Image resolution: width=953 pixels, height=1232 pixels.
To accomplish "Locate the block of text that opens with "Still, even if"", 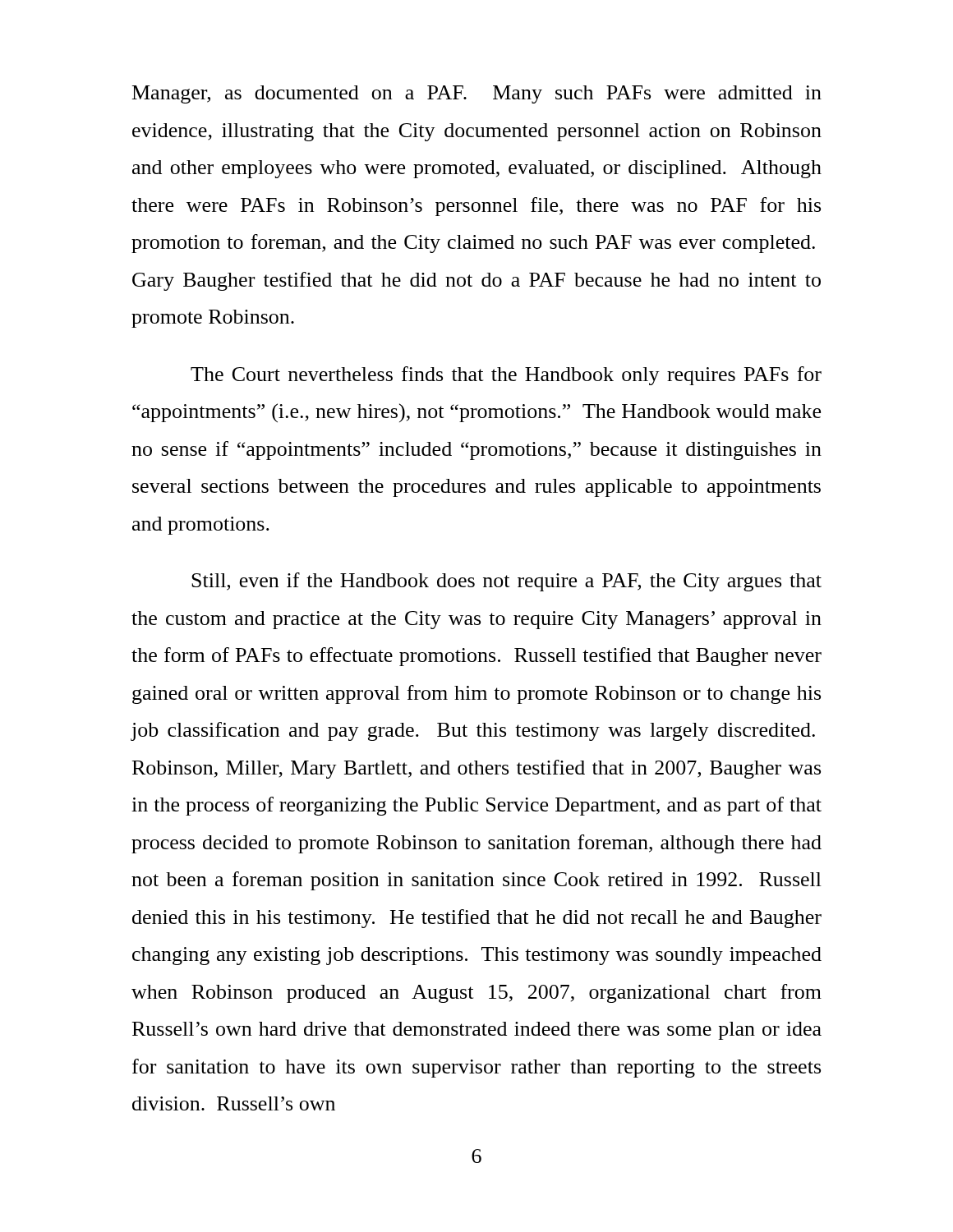I will 476,842.
